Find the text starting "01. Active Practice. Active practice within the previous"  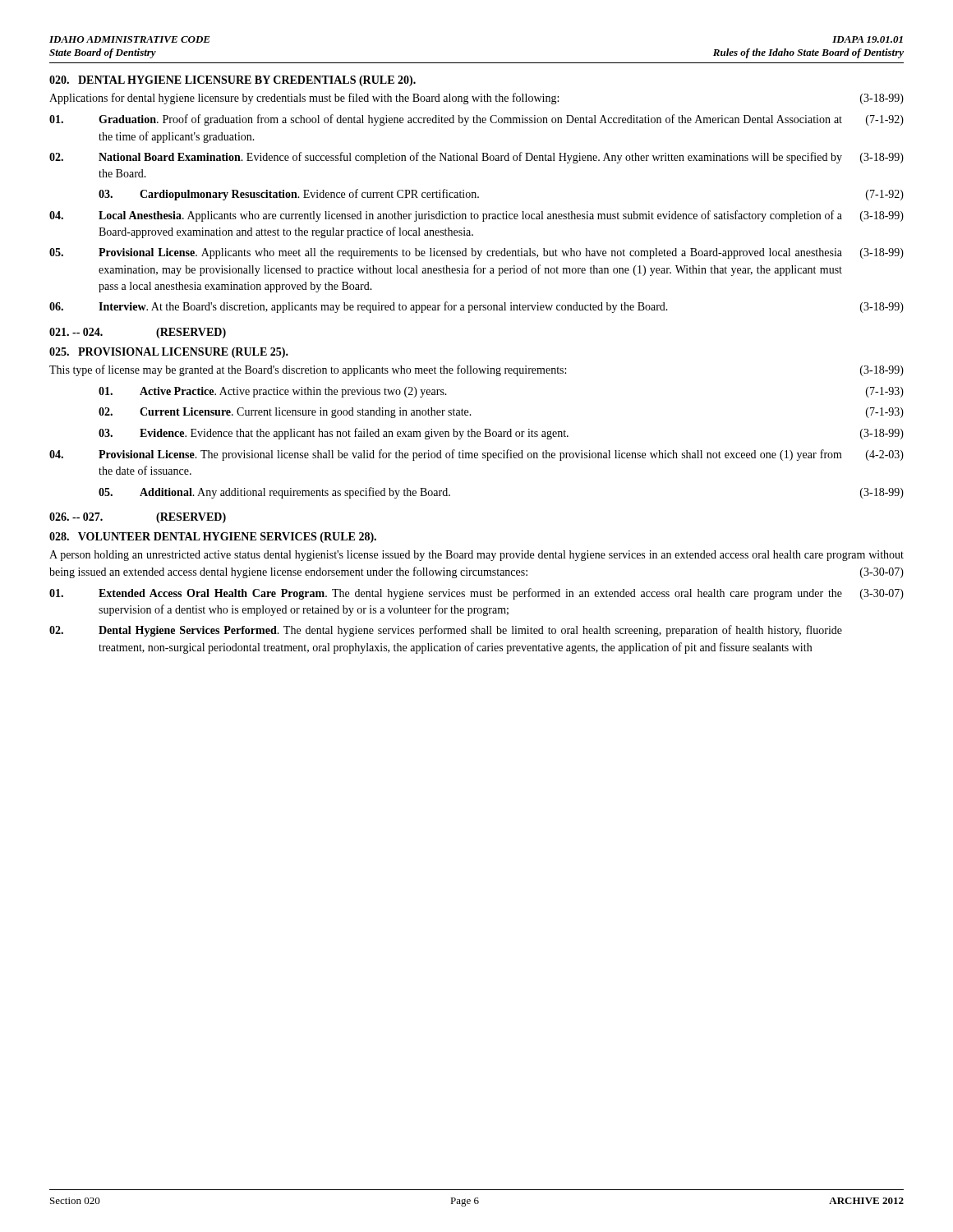[x=296, y=392]
